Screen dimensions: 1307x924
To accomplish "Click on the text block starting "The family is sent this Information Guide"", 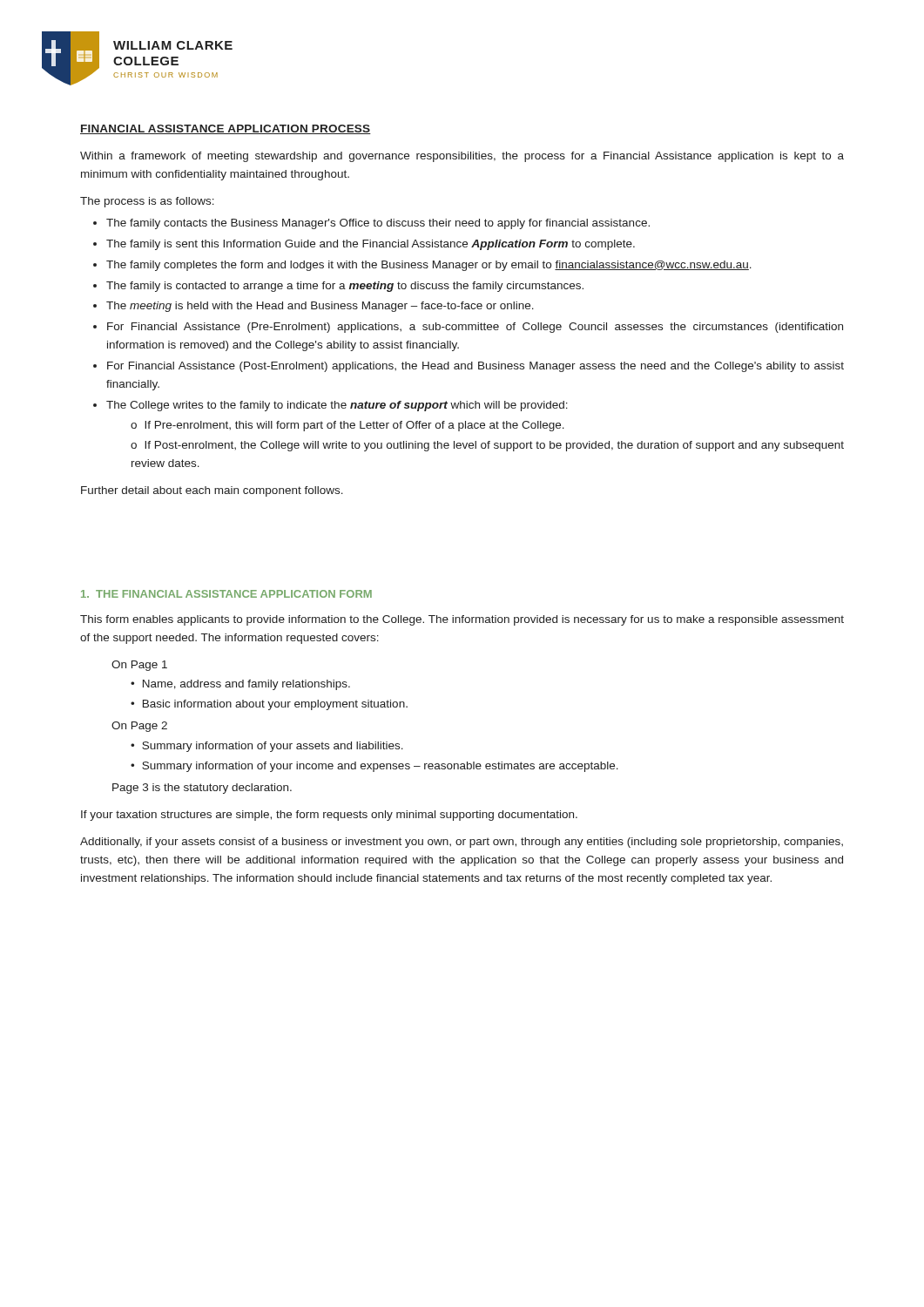I will click(371, 243).
